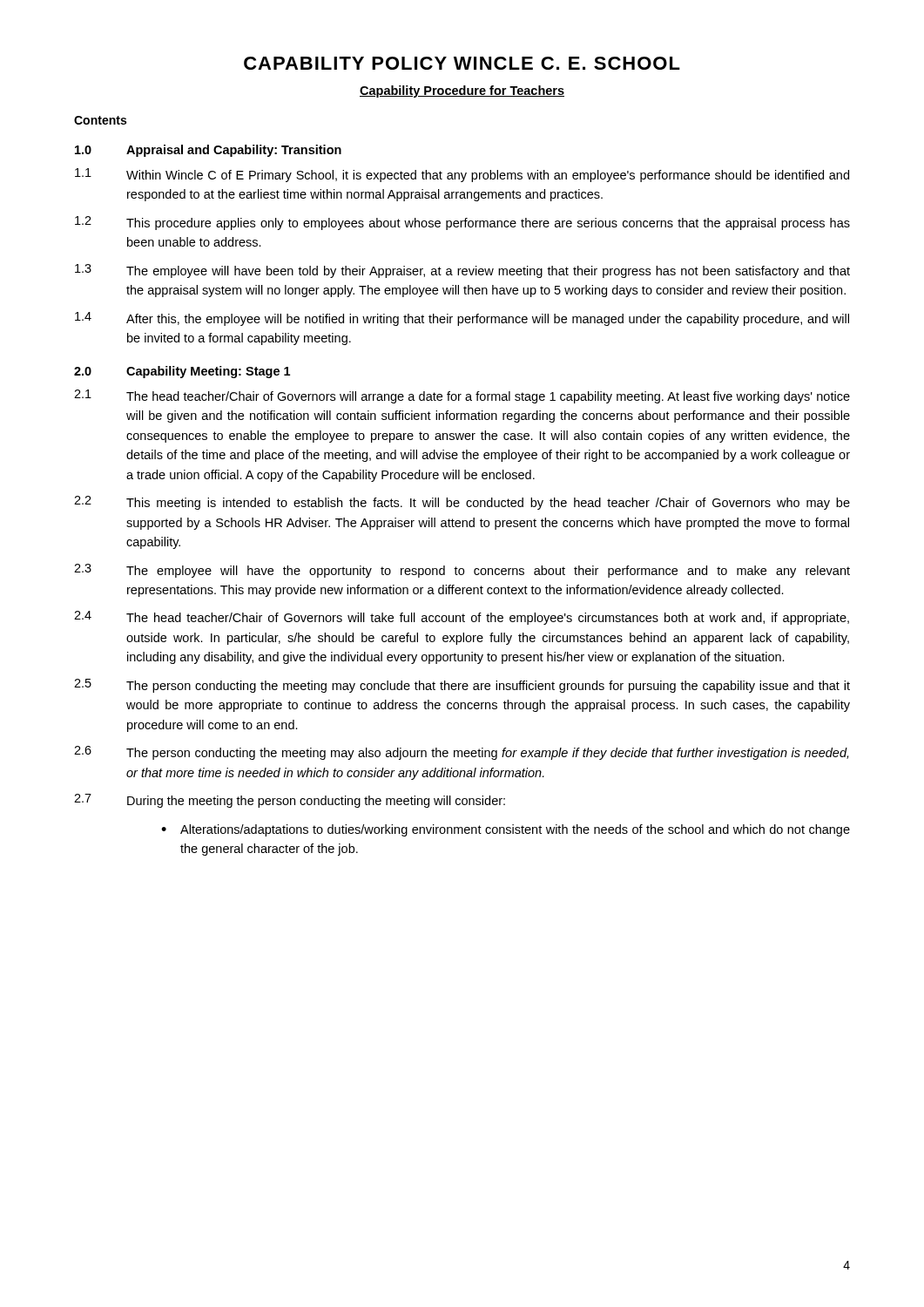
Task: Click on the passage starting "4 After this, the employee will be notified"
Action: click(462, 329)
